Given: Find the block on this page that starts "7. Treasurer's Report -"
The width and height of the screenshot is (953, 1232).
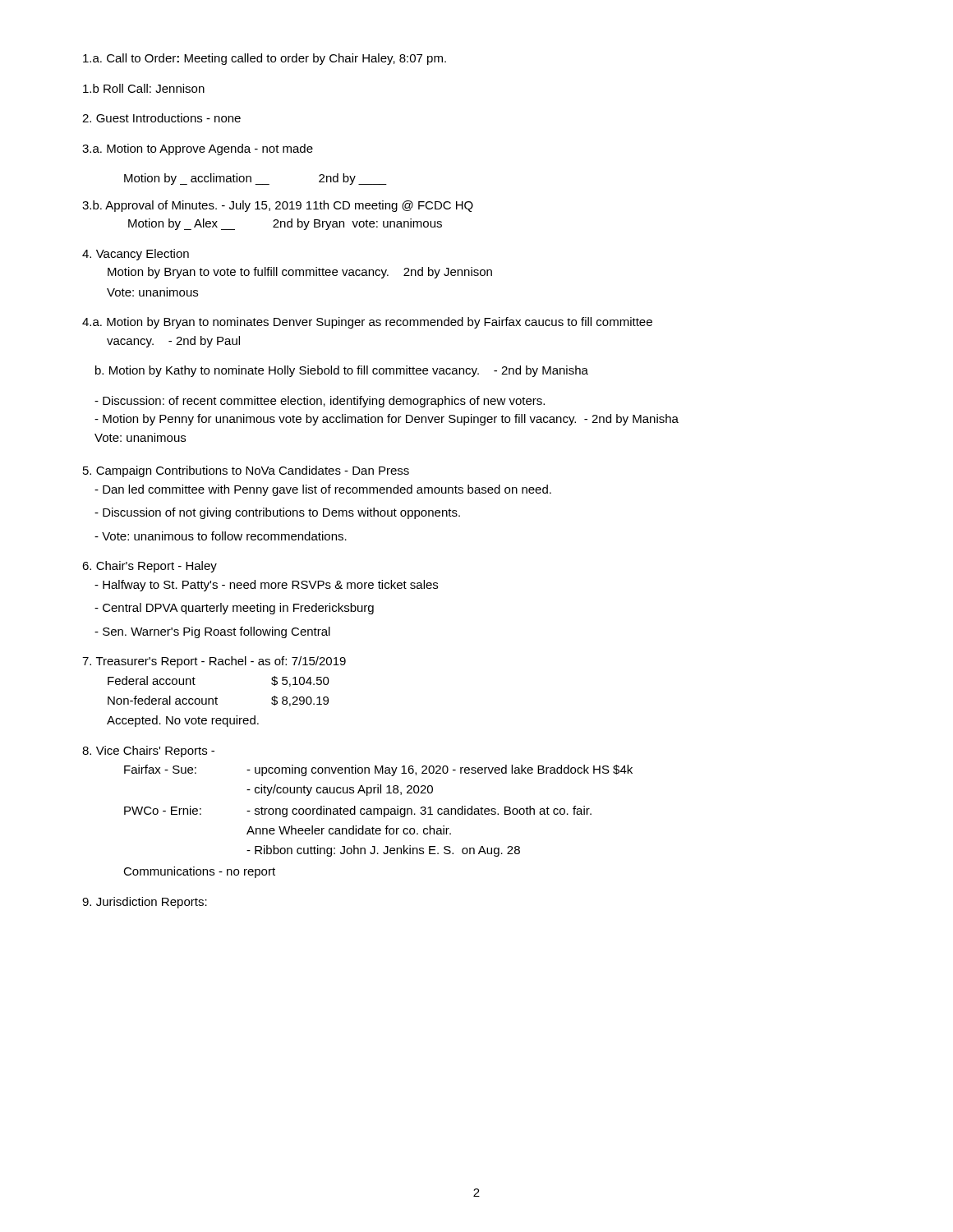Looking at the screenshot, I should [x=214, y=662].
